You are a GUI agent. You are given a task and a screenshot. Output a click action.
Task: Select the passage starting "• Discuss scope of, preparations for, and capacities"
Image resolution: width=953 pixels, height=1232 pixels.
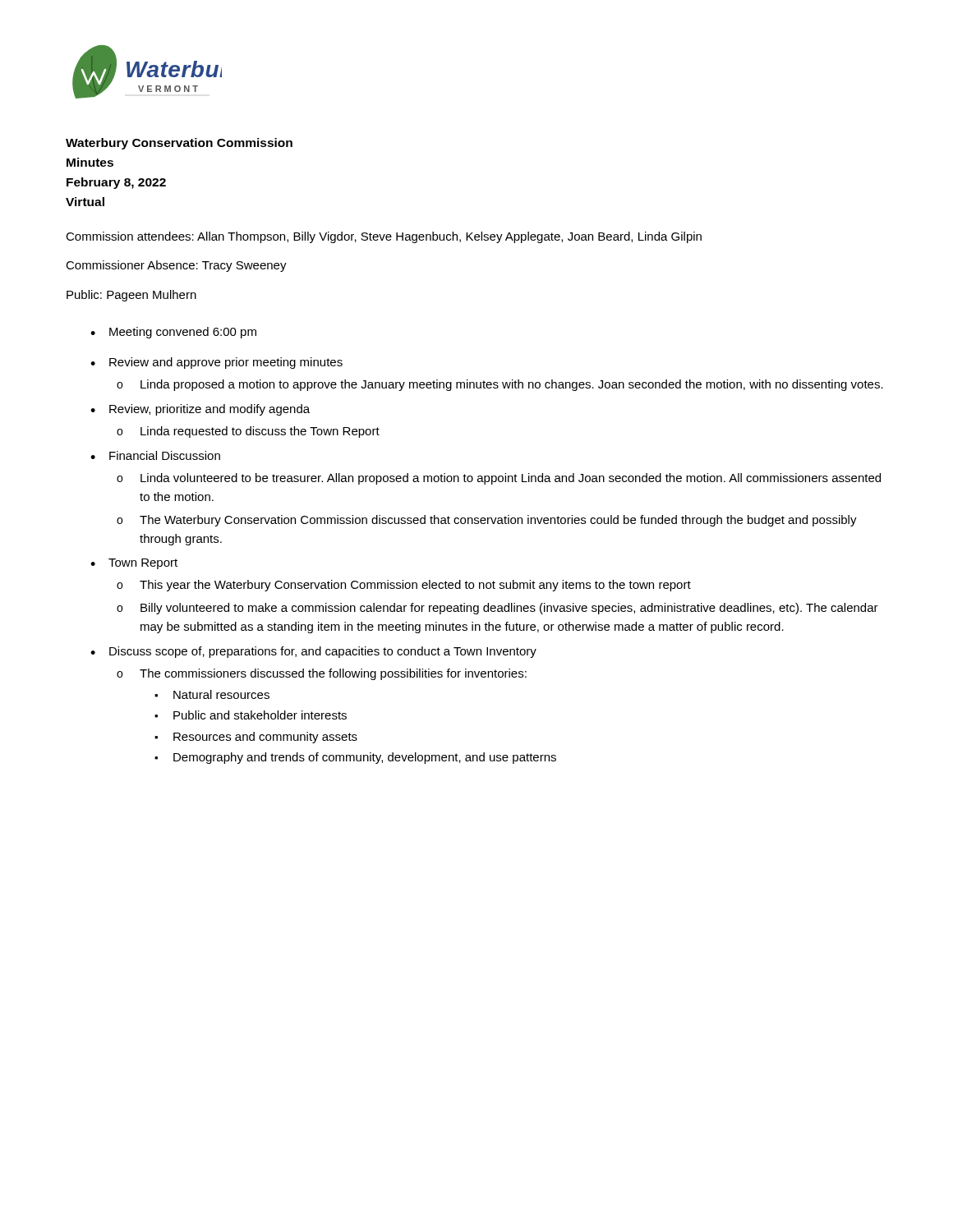click(x=313, y=652)
